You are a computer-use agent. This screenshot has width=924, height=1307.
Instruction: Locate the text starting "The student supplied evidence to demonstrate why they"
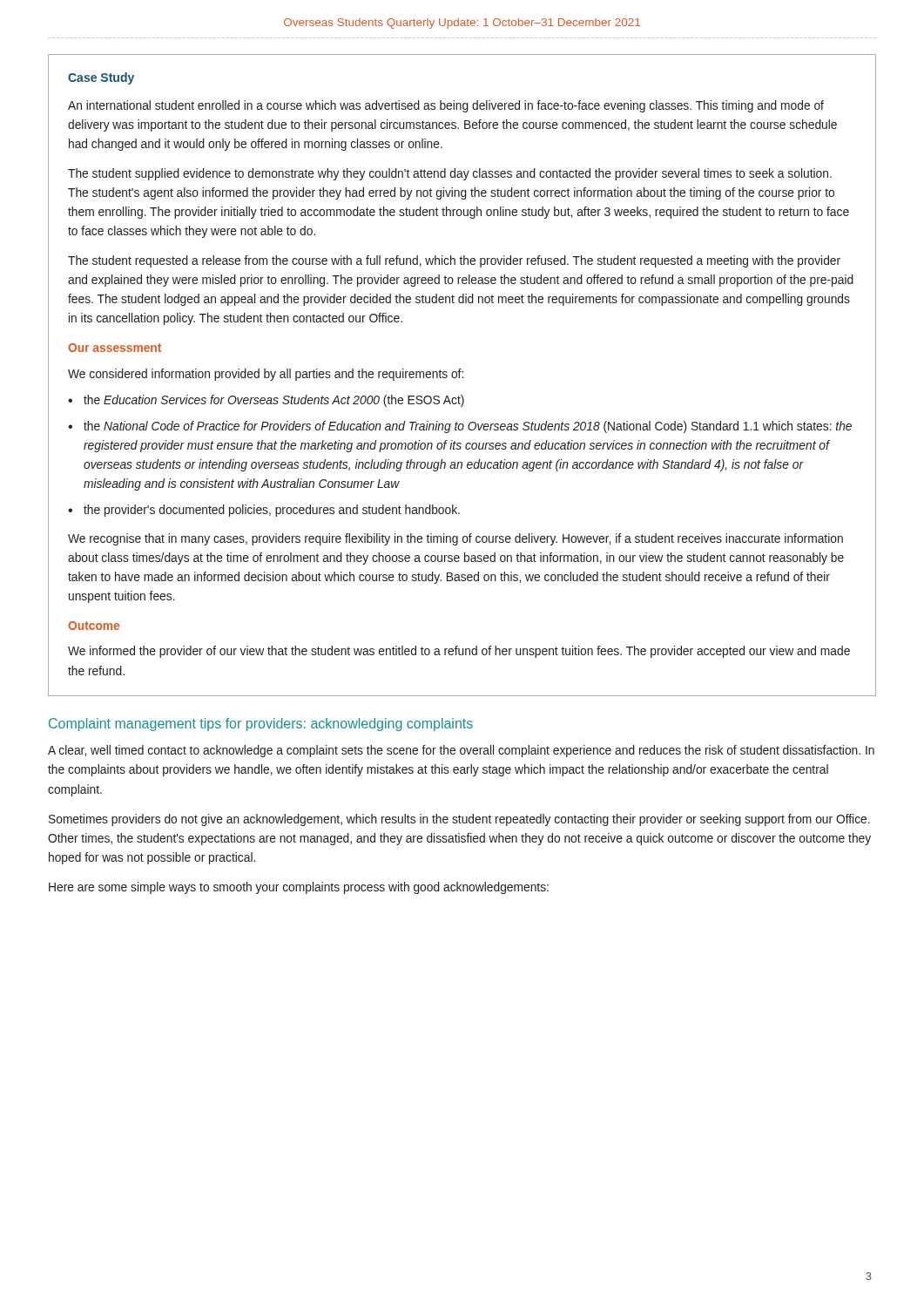pyautogui.click(x=459, y=203)
